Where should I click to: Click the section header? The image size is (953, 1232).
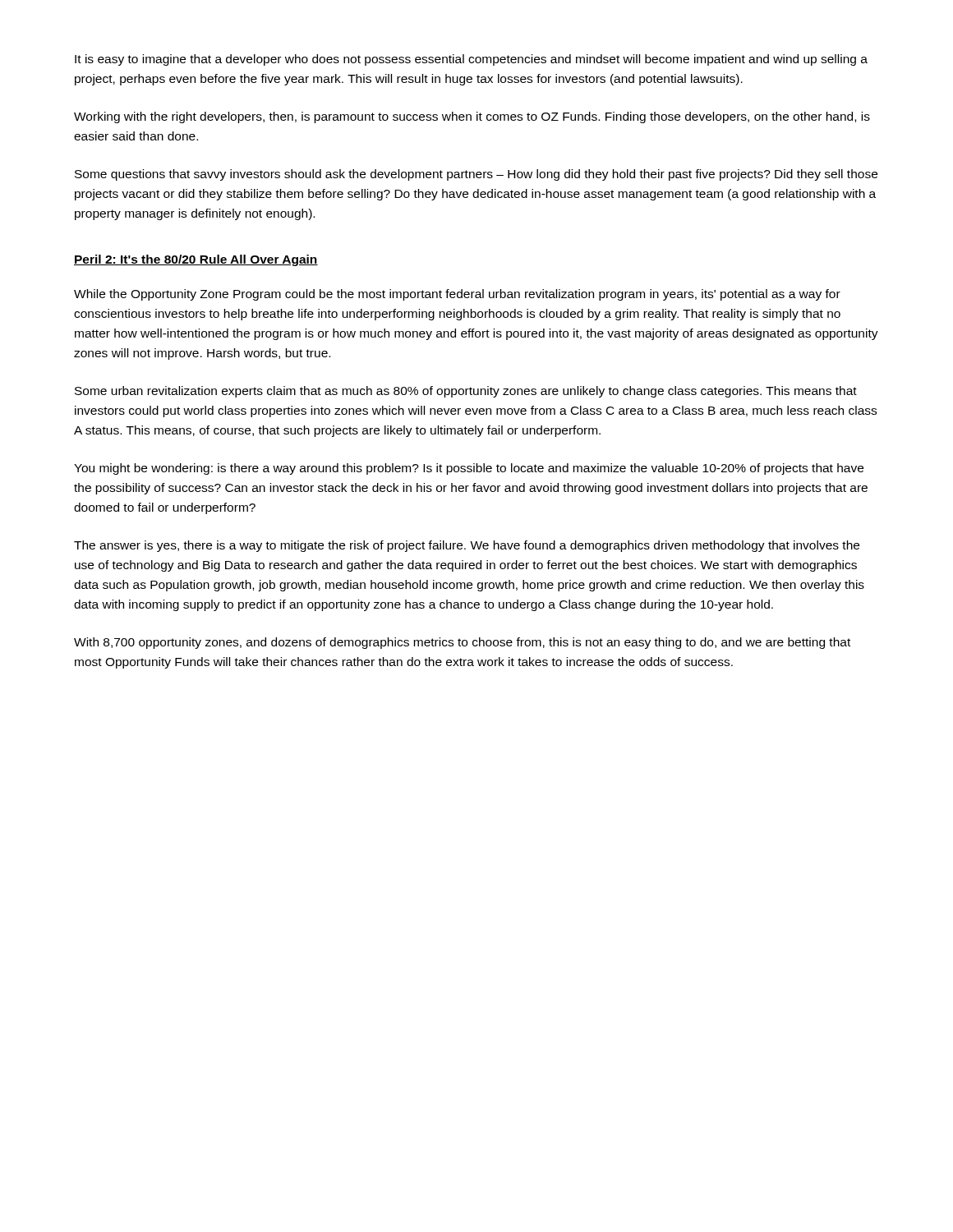click(196, 260)
